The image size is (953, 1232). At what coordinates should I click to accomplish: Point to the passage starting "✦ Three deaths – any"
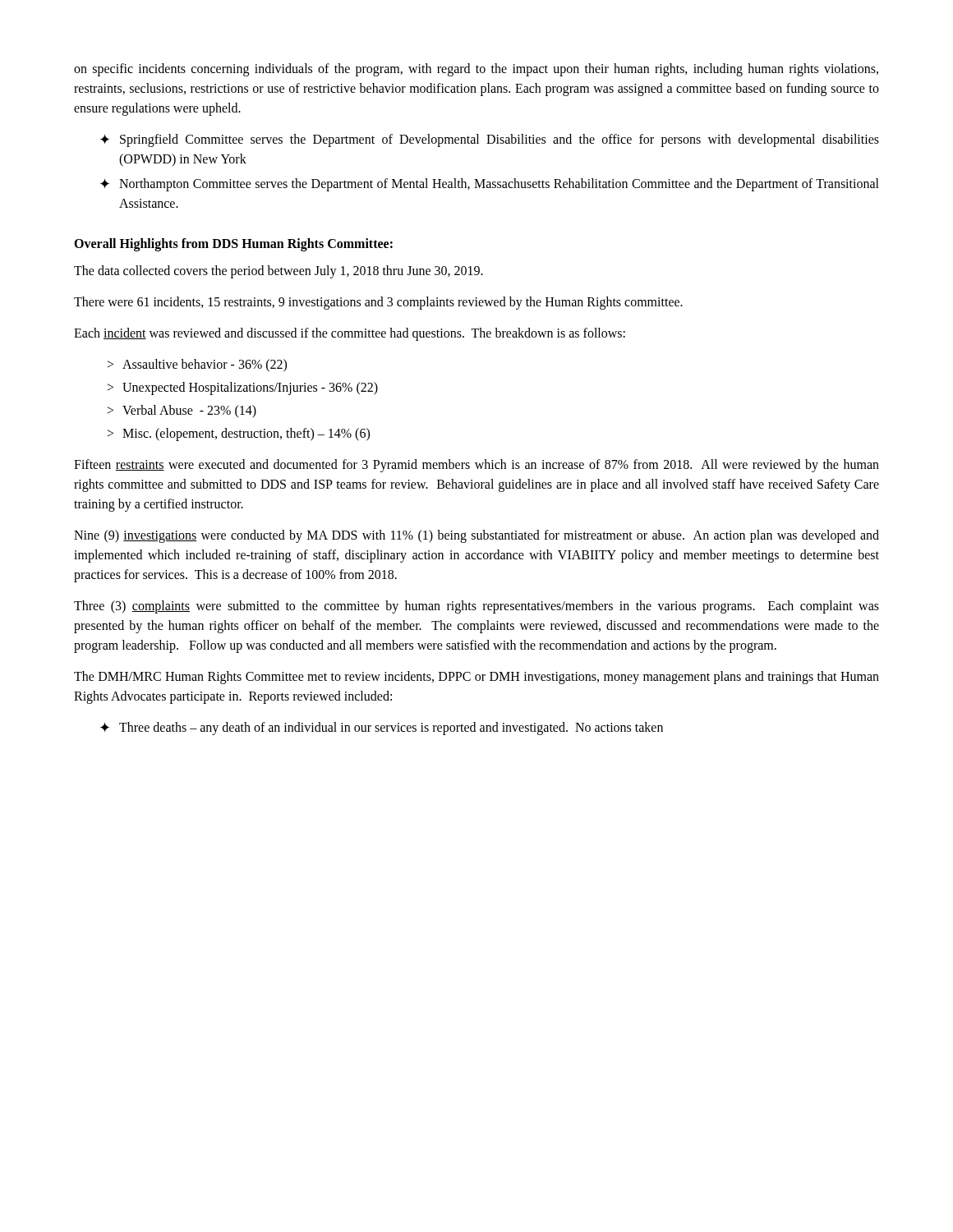(x=381, y=728)
